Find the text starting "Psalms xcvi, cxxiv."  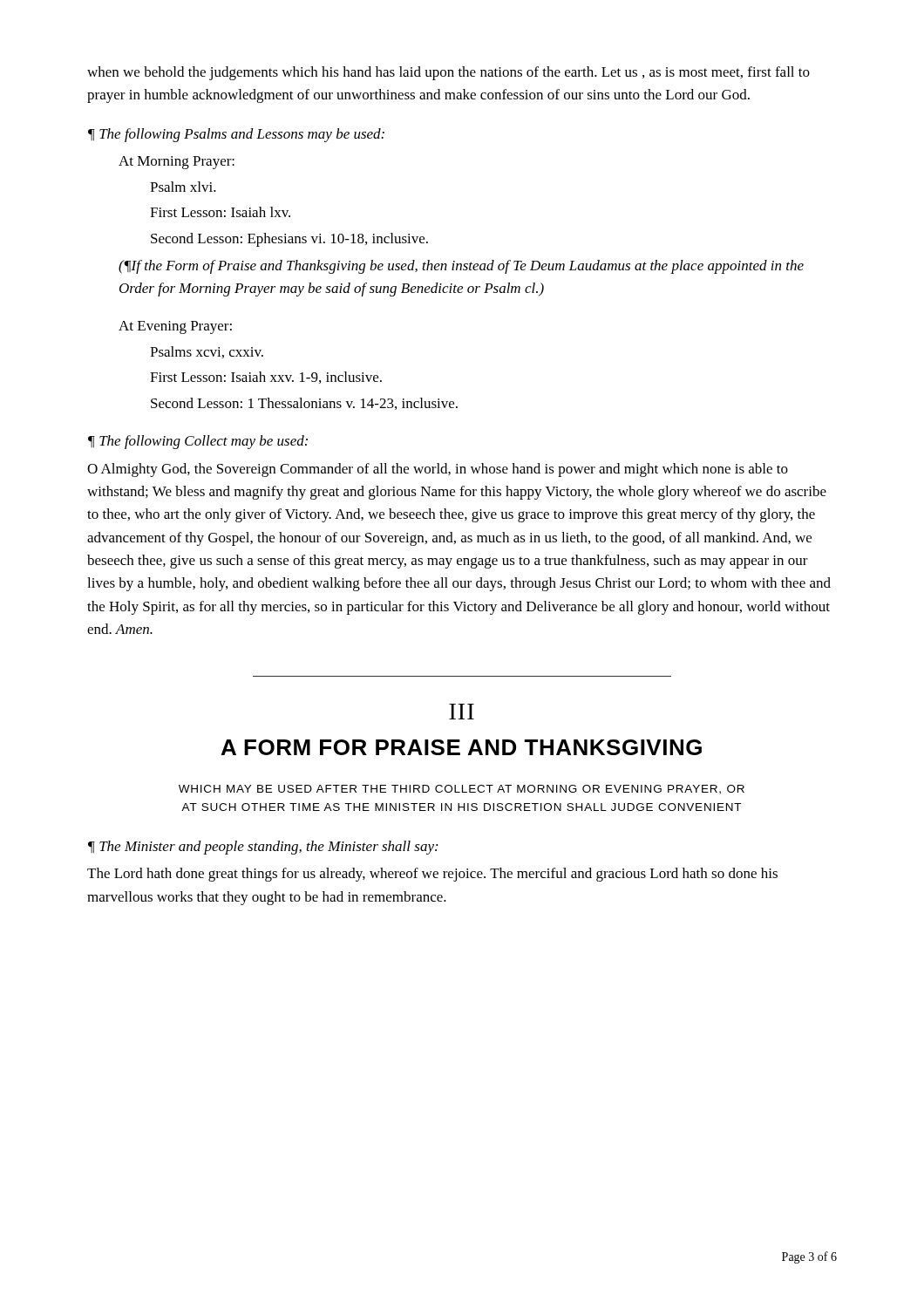(x=207, y=352)
